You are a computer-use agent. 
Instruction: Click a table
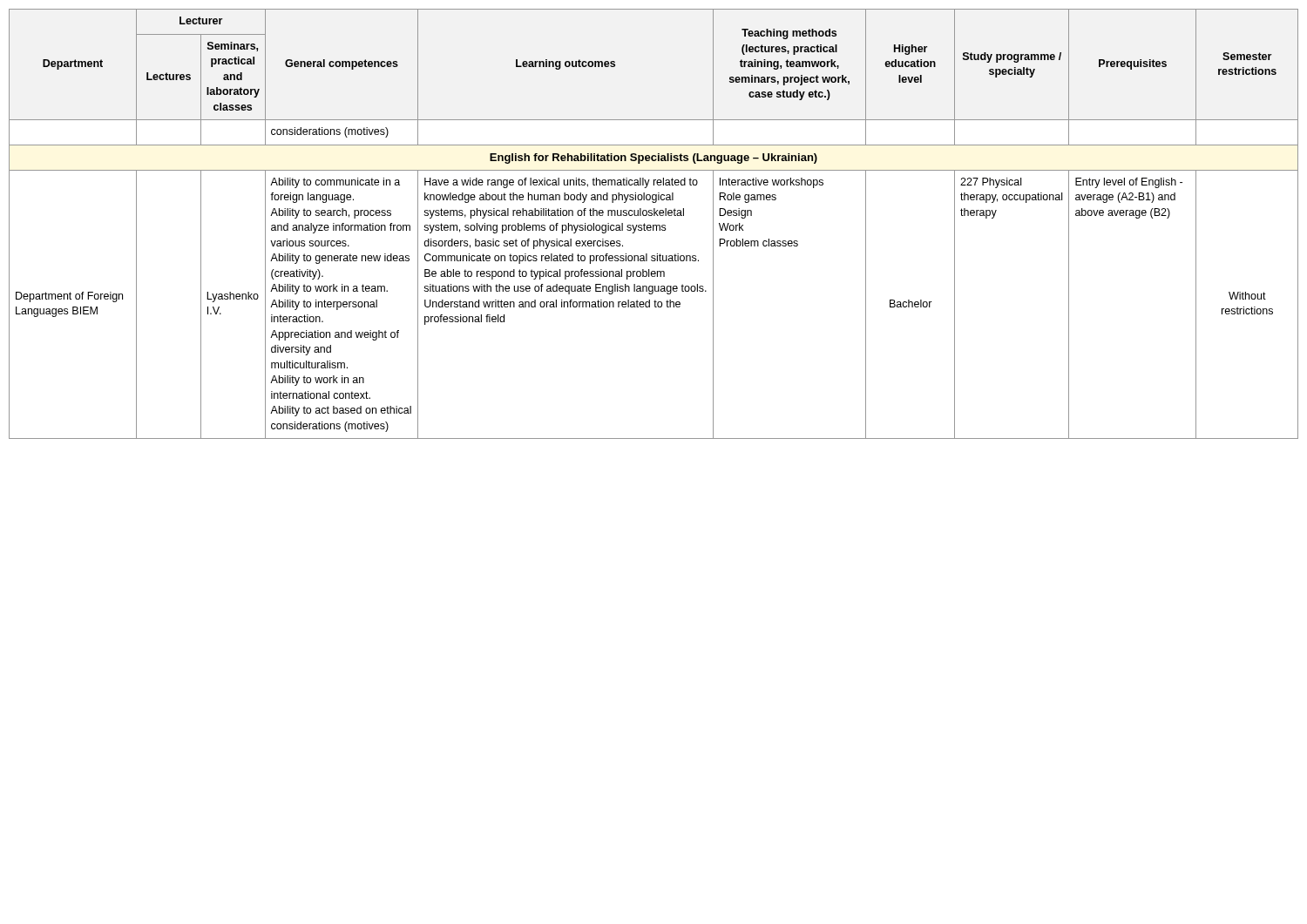654,224
